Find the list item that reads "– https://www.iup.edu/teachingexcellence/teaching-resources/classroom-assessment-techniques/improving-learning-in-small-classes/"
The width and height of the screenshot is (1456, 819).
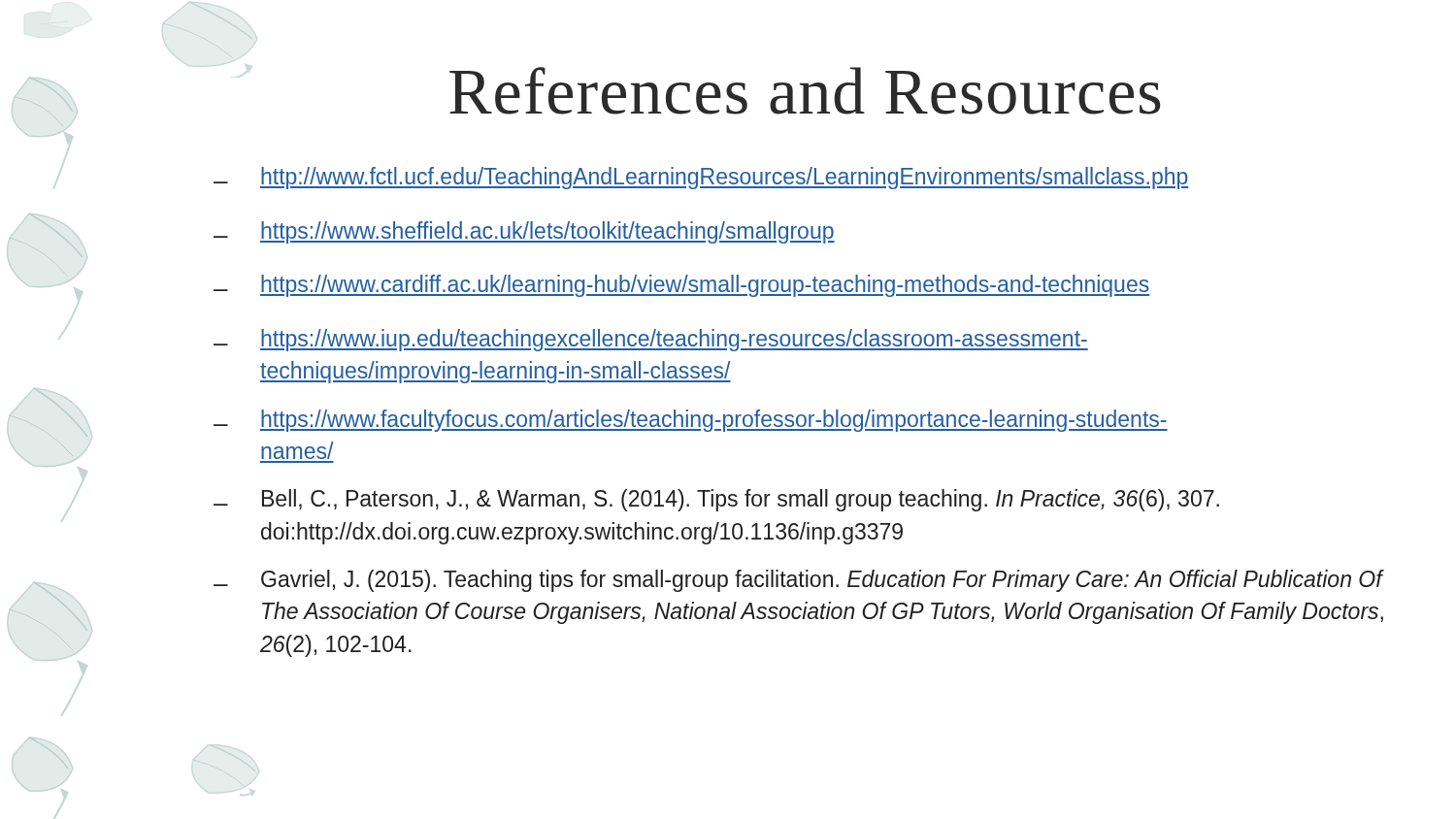pyautogui.click(x=815, y=356)
